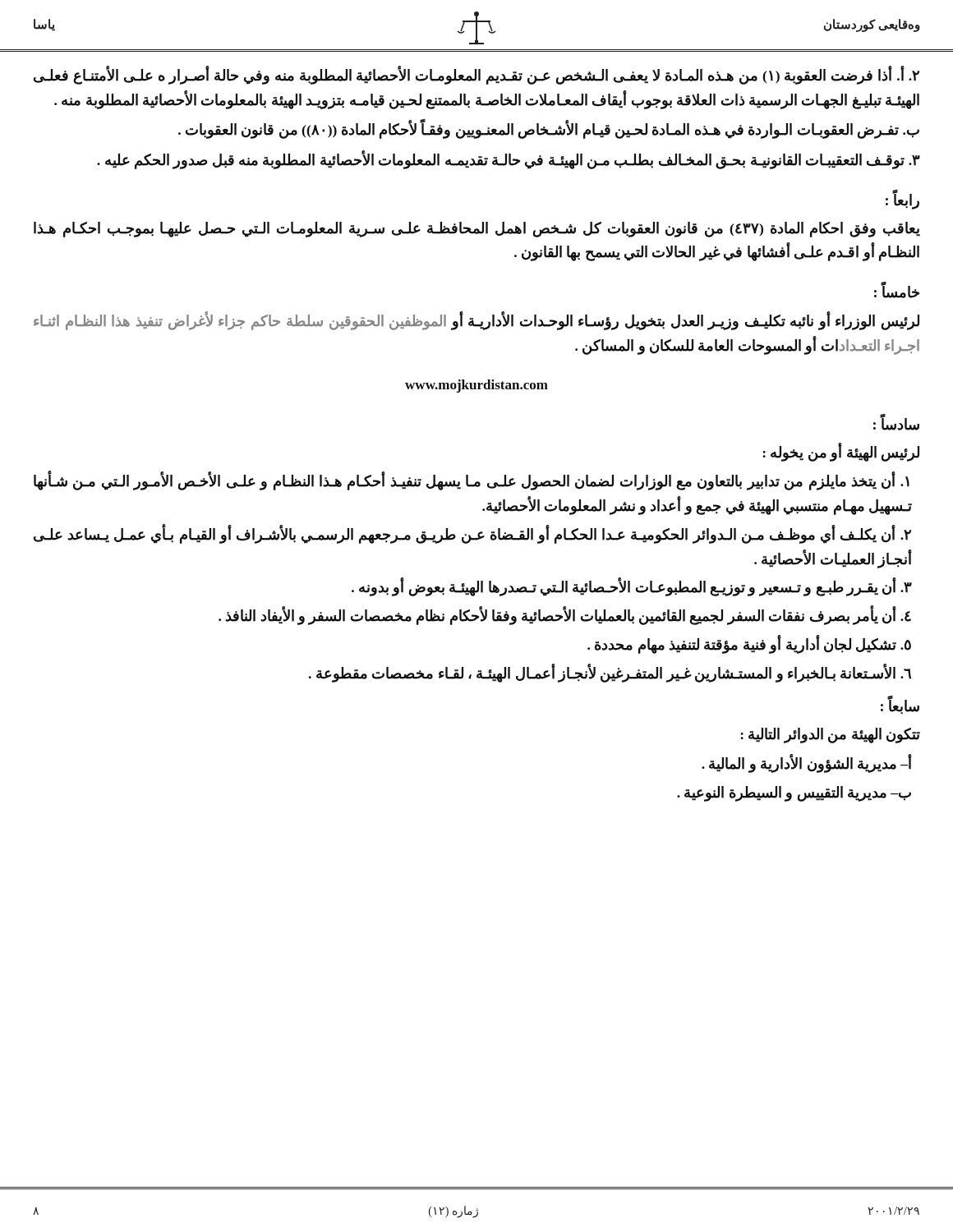Select the text block starting "توقـف التعقيبـات القانونيـة بحـق"
The height and width of the screenshot is (1232, 953).
pyautogui.click(x=508, y=160)
